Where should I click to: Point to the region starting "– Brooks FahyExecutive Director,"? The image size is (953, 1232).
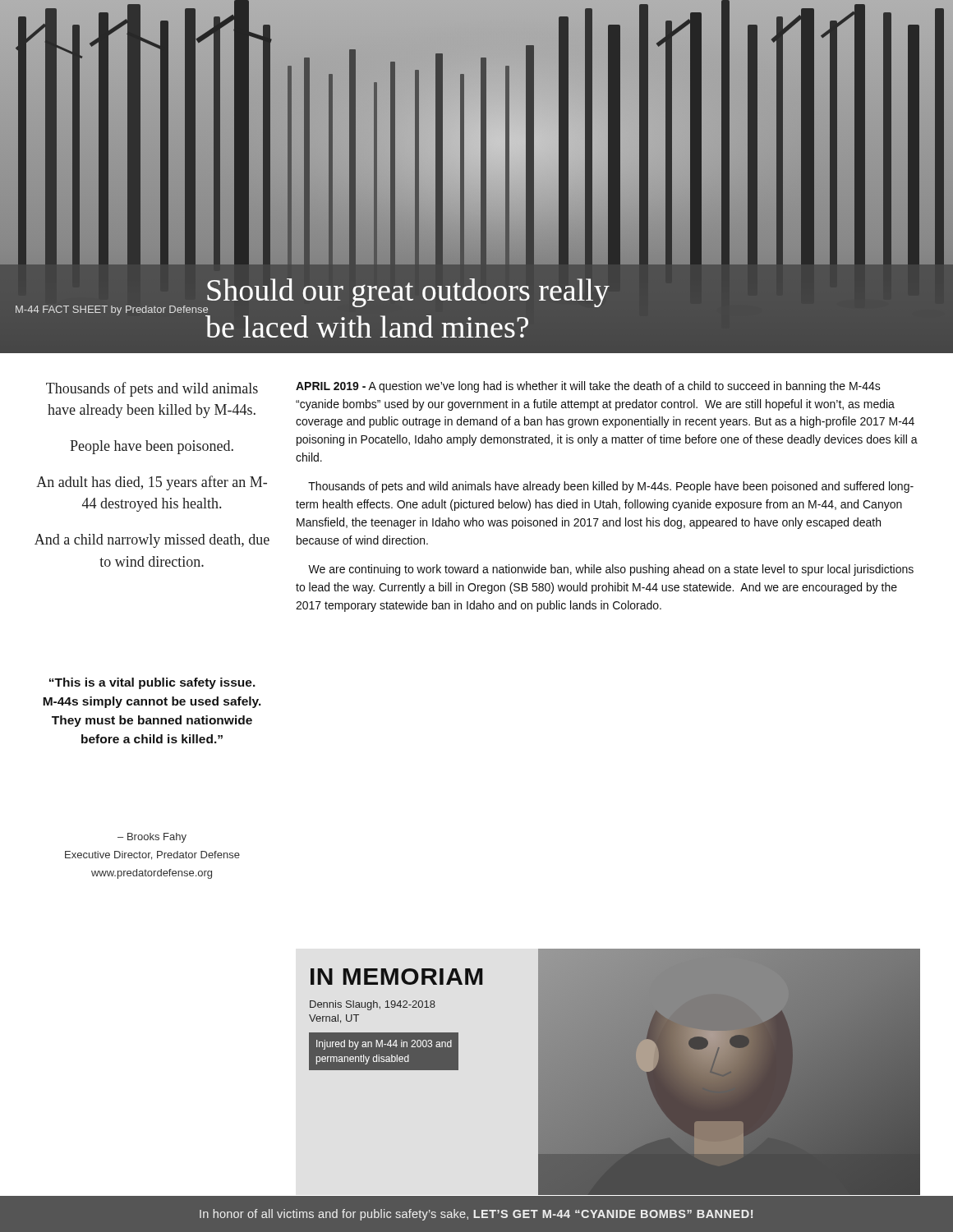tap(152, 855)
